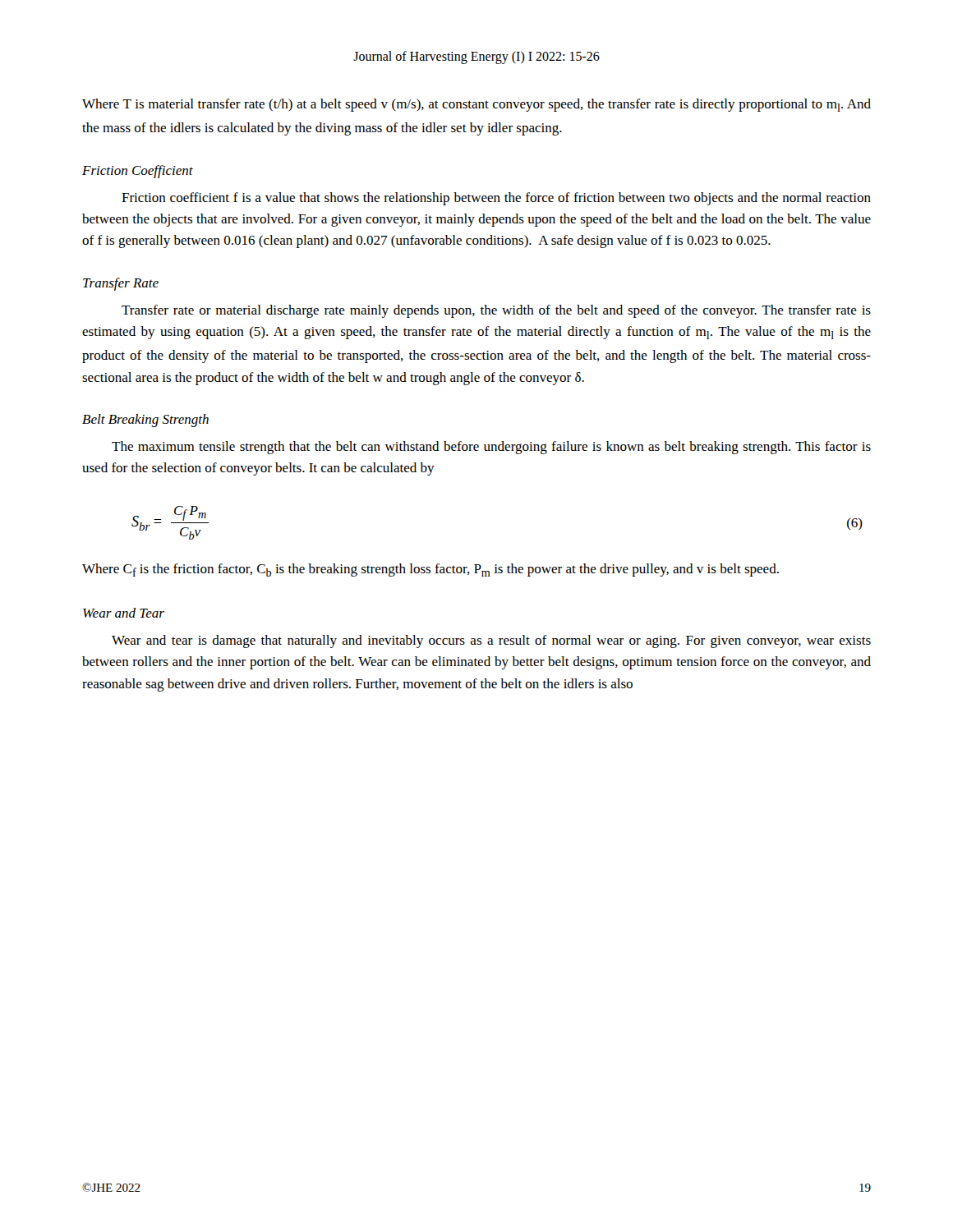Find the region starting "Transfer rate or material discharge"
The height and width of the screenshot is (1232, 953).
[x=476, y=343]
